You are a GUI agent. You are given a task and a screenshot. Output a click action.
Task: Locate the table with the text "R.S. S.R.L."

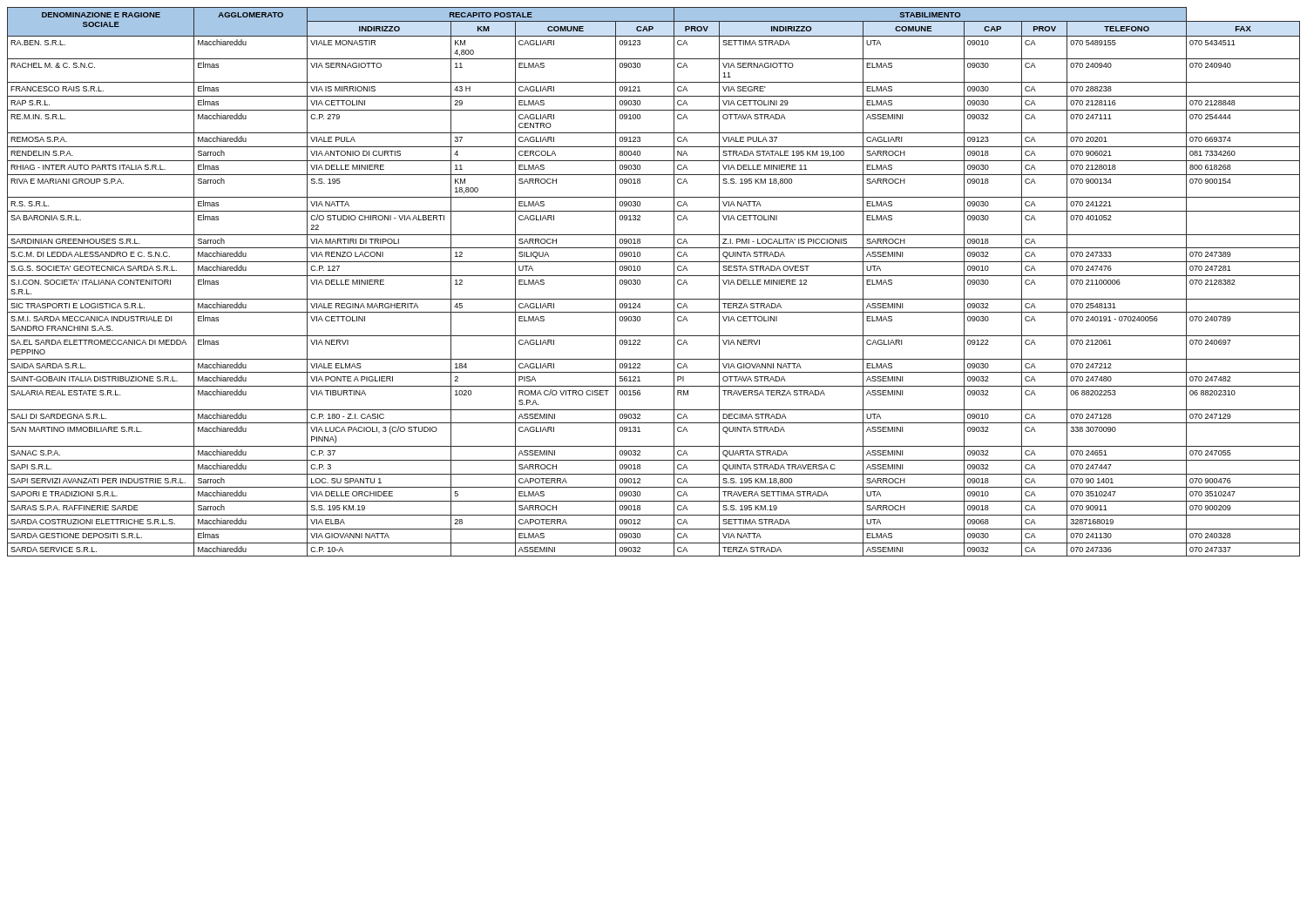[654, 282]
